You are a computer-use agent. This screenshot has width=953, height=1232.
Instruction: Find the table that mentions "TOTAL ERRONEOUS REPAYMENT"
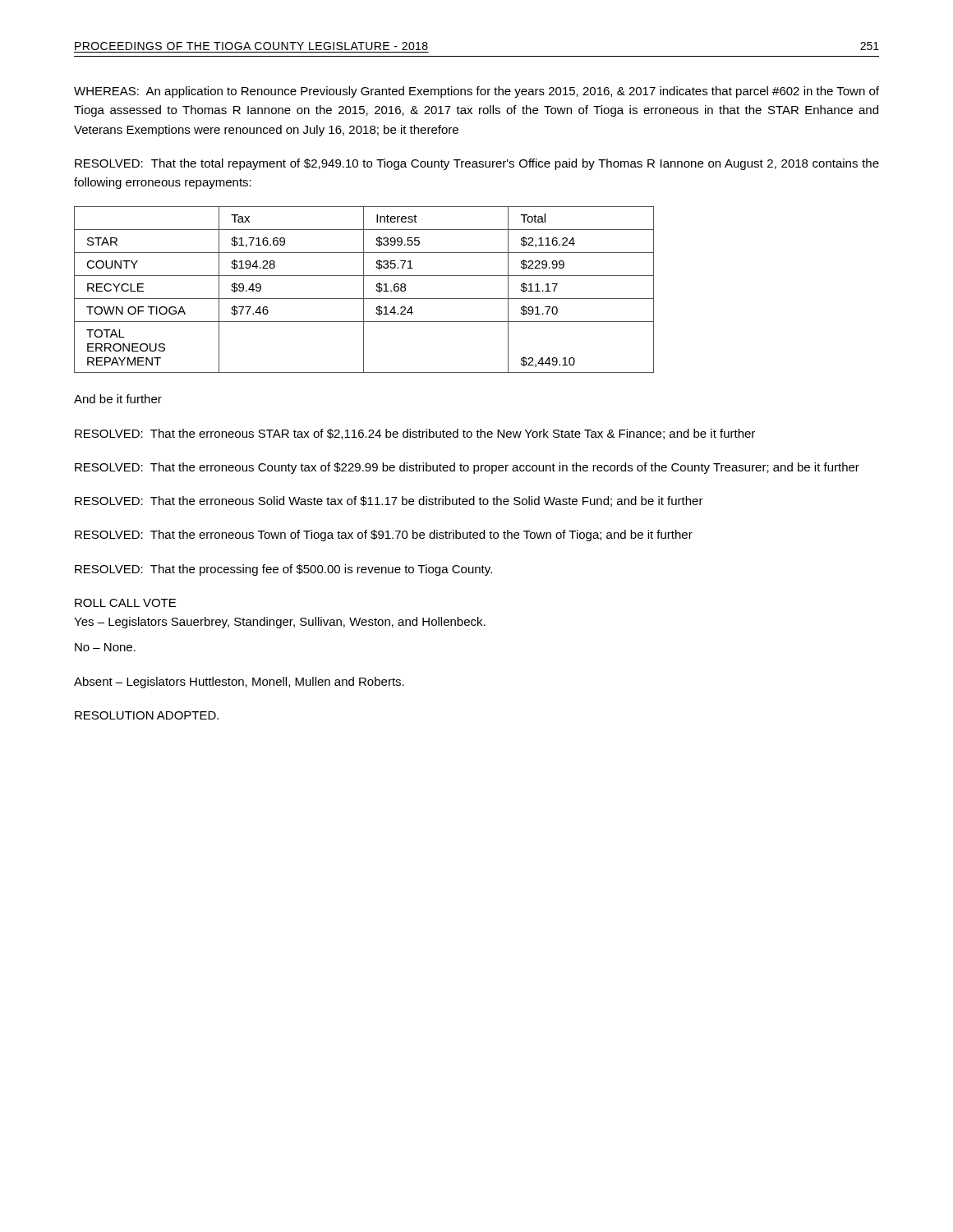coord(476,290)
